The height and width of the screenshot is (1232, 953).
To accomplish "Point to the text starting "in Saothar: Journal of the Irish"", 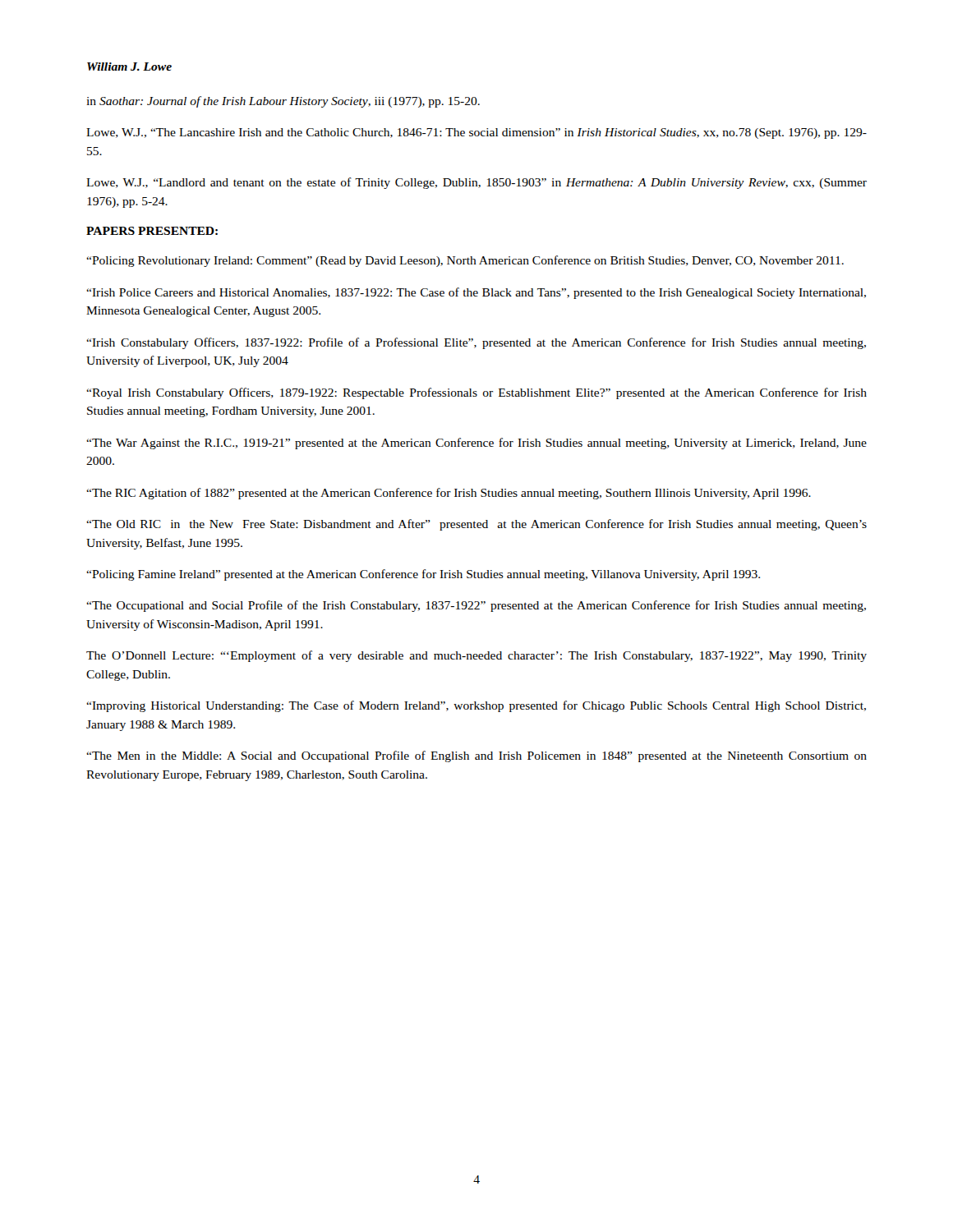I will point(283,101).
